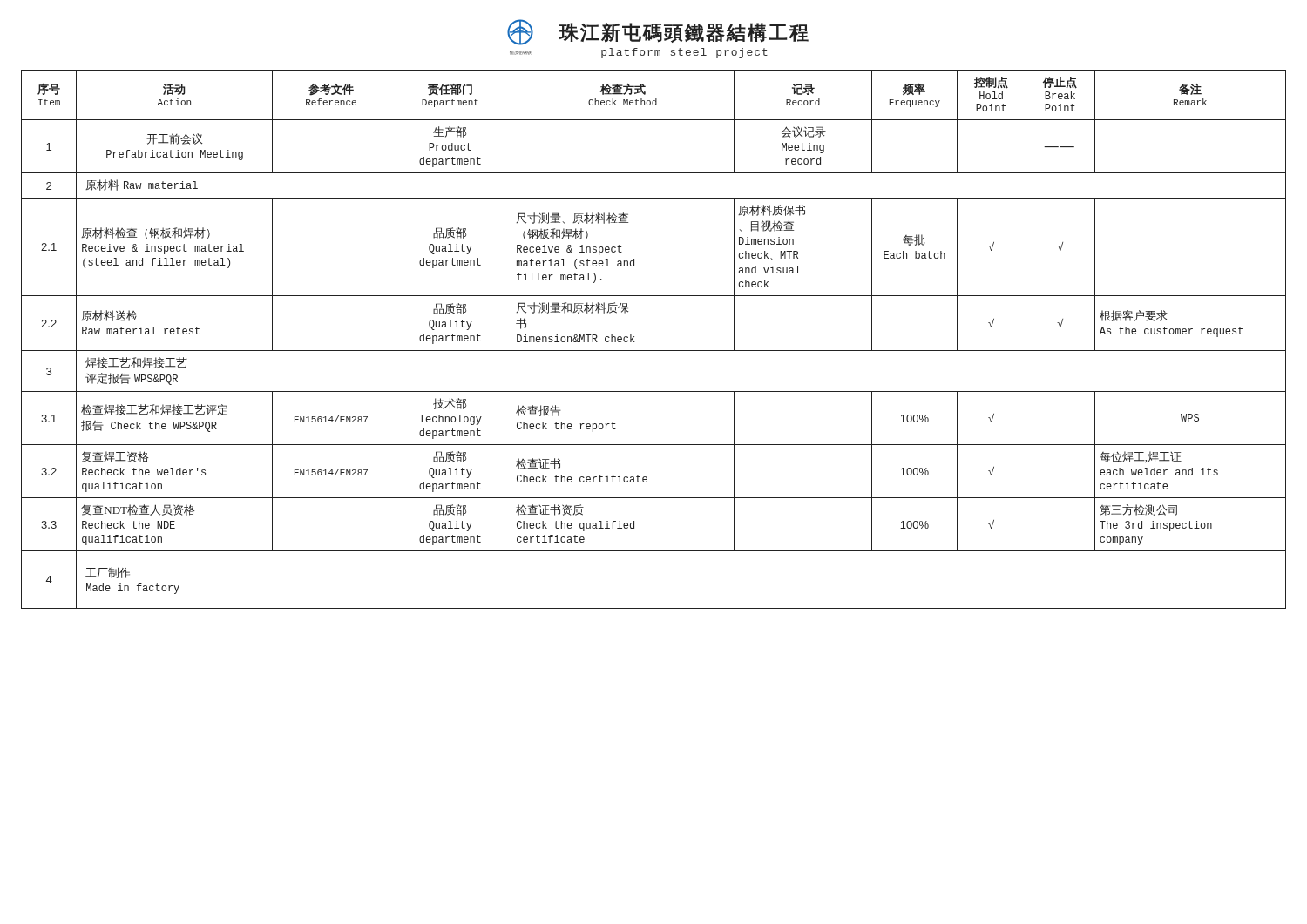Select the title that says "恒茂佰钢铁 珠江新屯碼頭鐵器結構工程 platform steel project"
Viewport: 1307px width, 924px height.
click(x=654, y=39)
